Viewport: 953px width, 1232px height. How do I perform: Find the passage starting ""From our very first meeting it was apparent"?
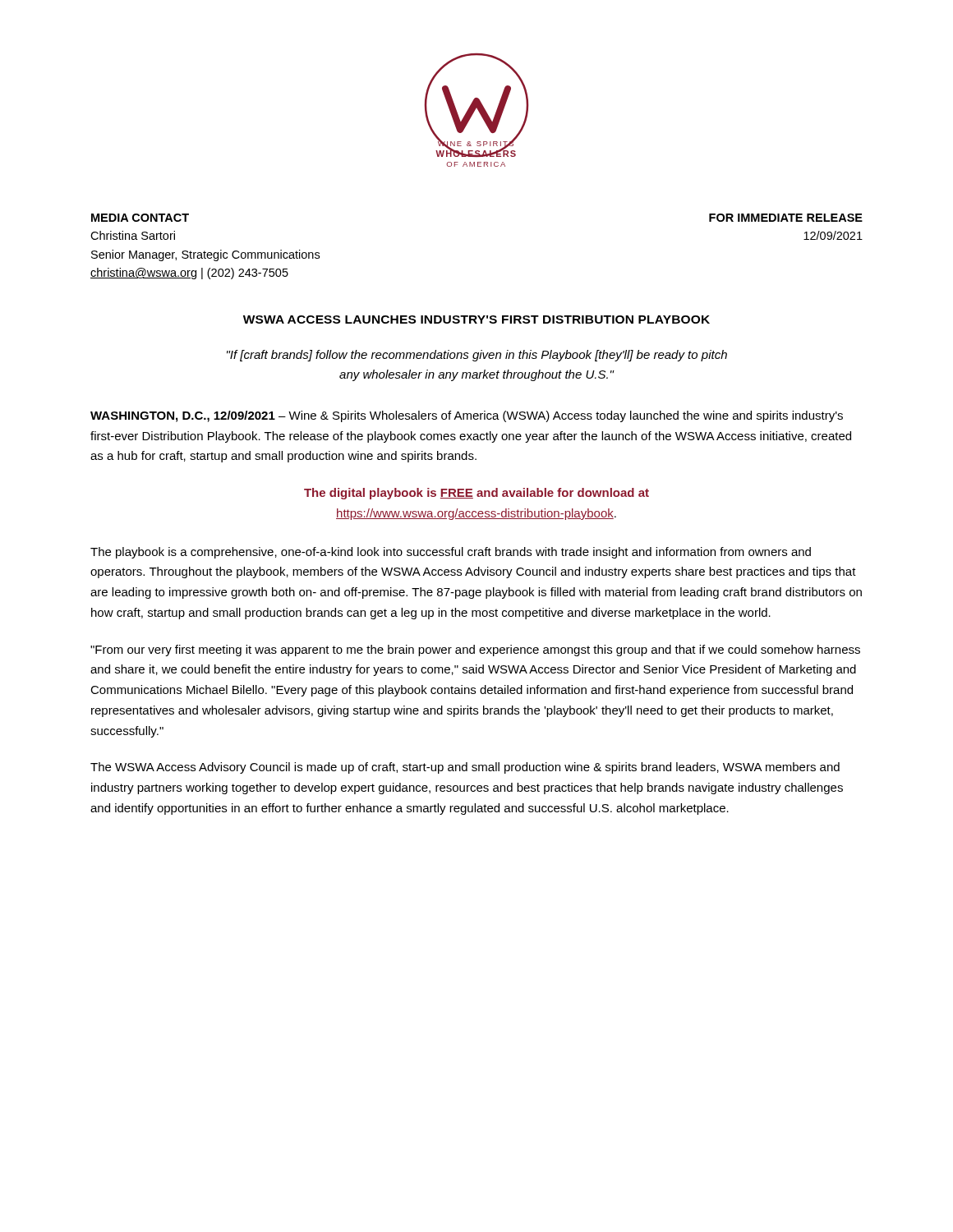tap(475, 690)
